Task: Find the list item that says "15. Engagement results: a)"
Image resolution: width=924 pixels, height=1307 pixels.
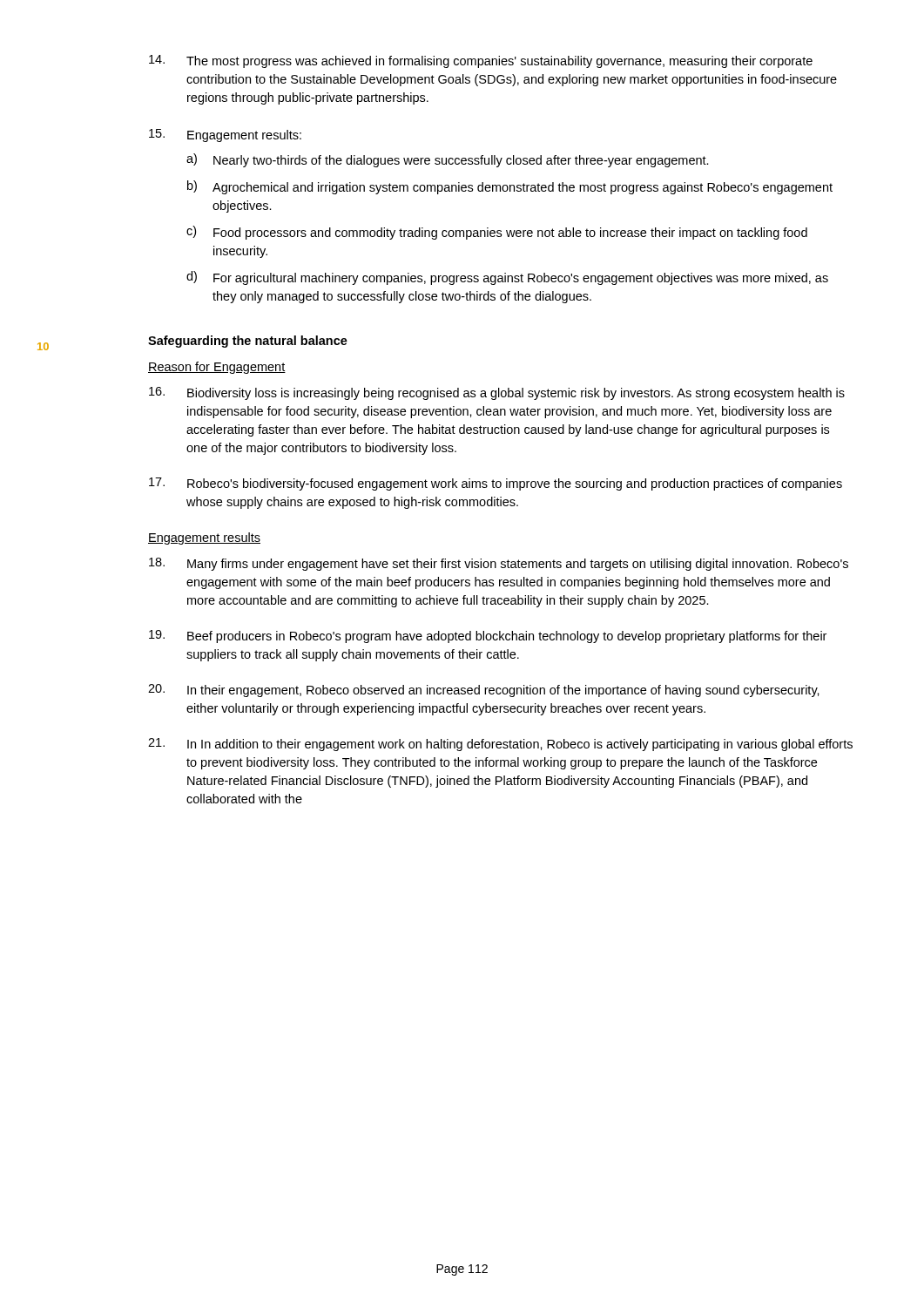Action: 501,221
